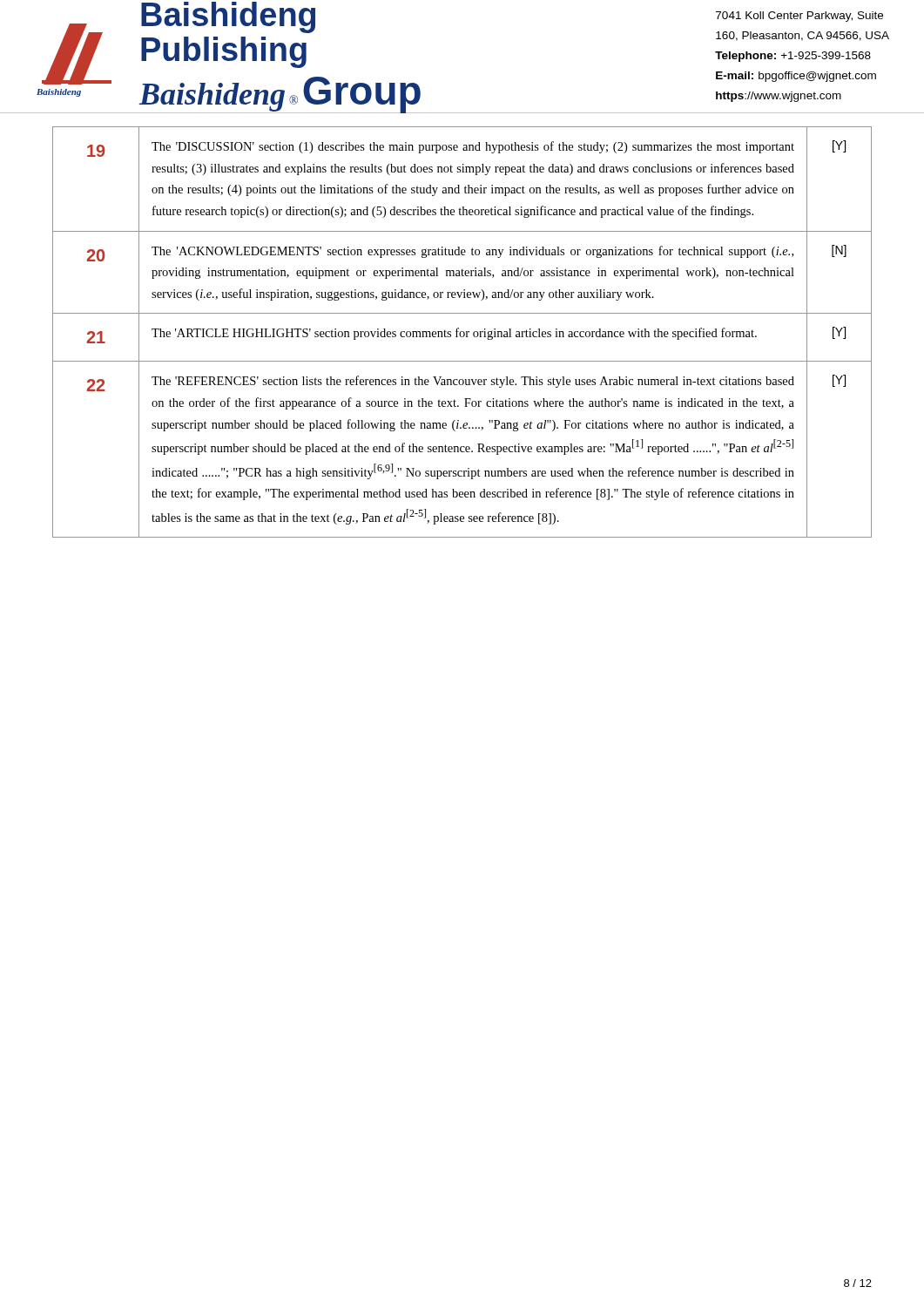Click on the table containing "The 'DISCUSSION' section (1)"
This screenshot has height=1307, width=924.
(462, 332)
